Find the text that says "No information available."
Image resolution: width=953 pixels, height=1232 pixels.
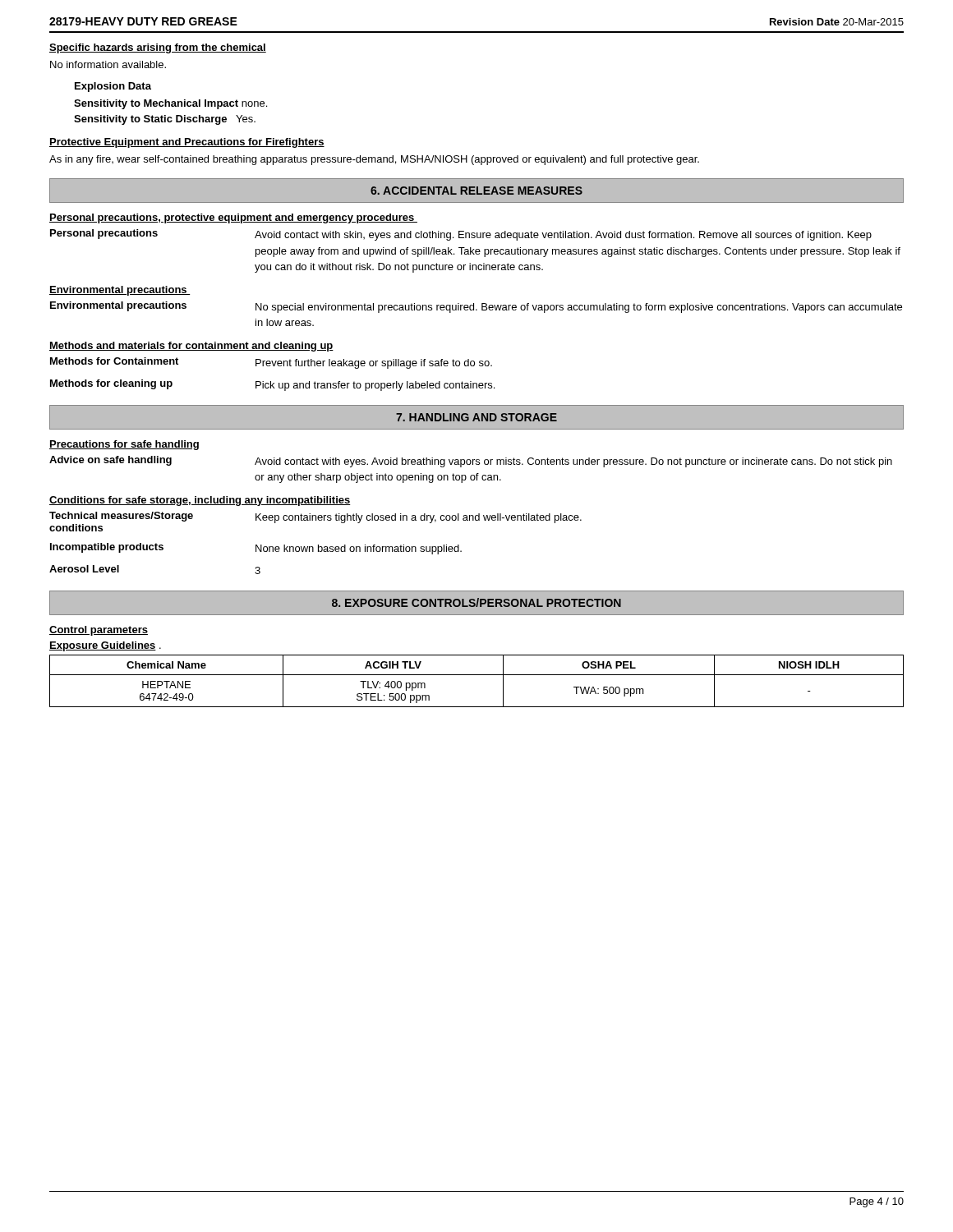(108, 64)
